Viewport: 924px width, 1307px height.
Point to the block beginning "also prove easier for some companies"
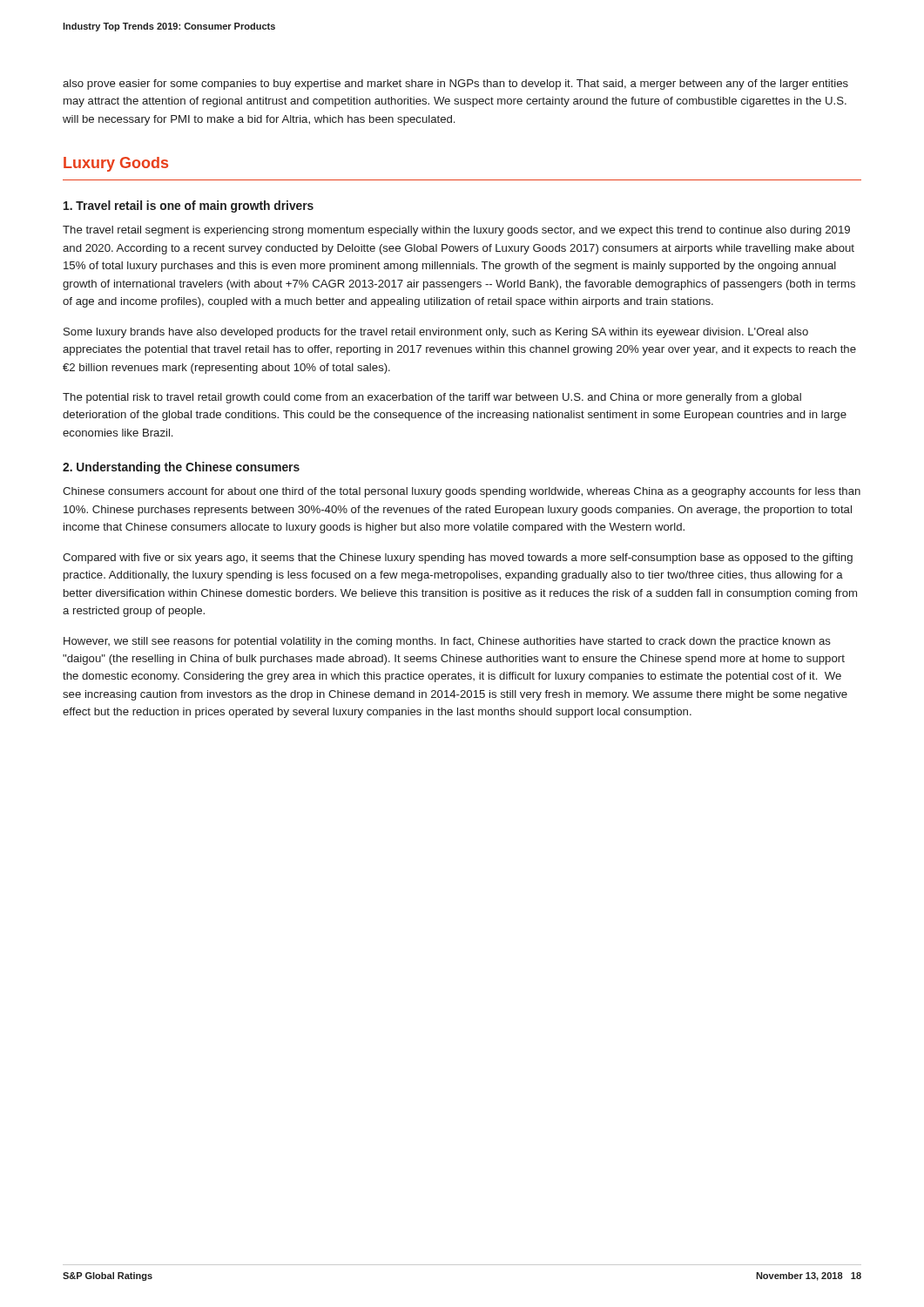[x=456, y=101]
